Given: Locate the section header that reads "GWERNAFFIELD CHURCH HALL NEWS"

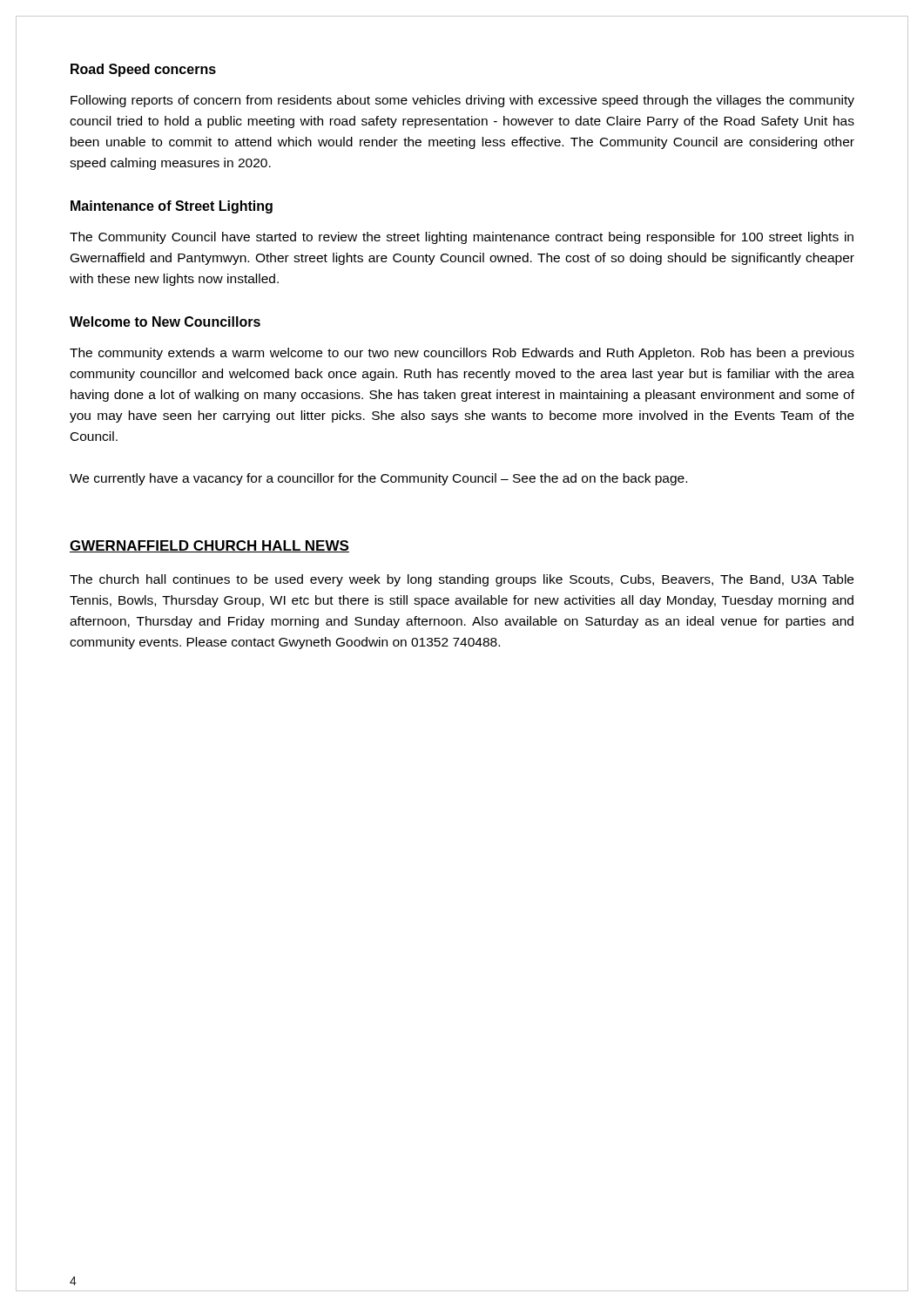Looking at the screenshot, I should 209,546.
